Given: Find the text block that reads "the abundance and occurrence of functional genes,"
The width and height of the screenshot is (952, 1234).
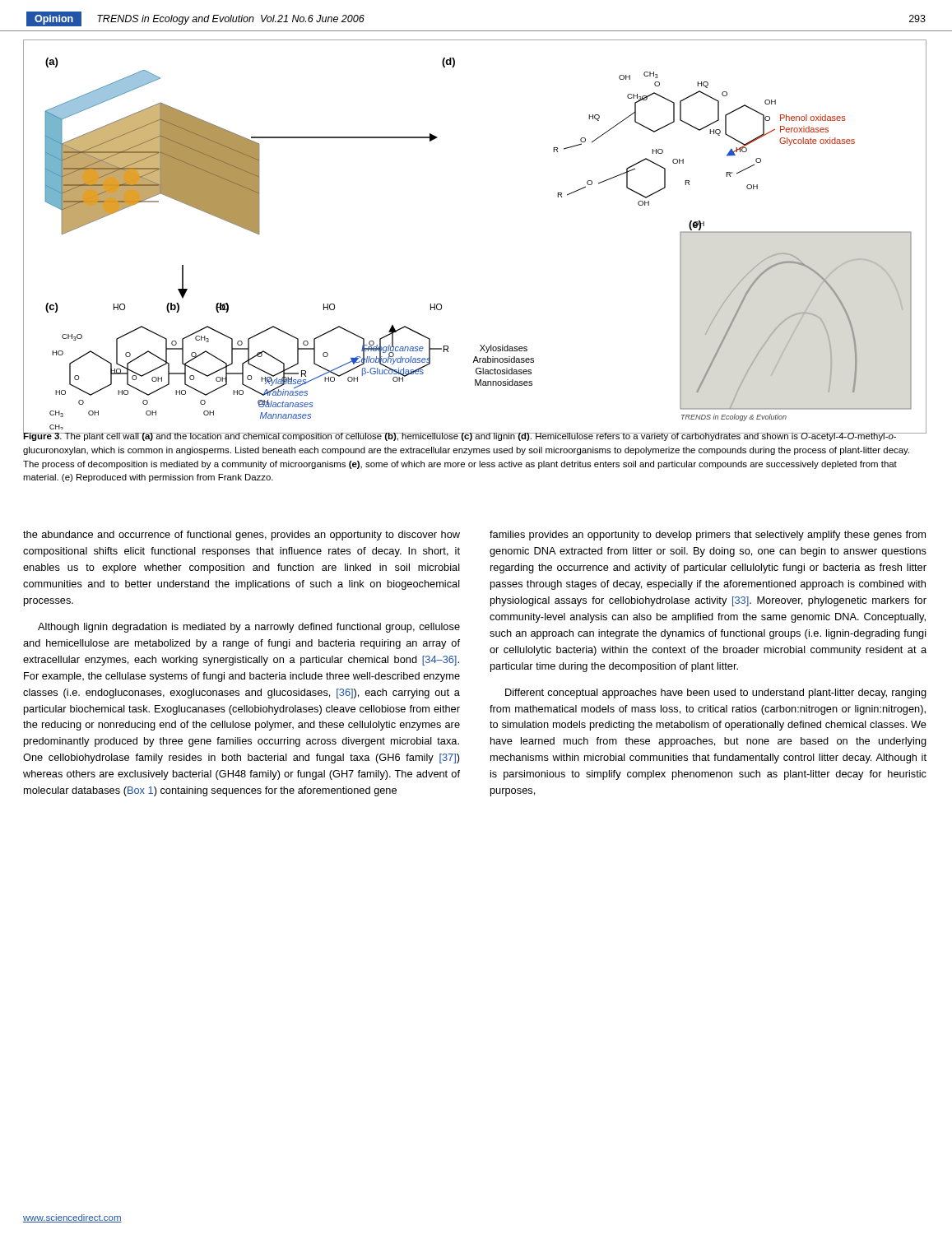Looking at the screenshot, I should click(x=241, y=663).
